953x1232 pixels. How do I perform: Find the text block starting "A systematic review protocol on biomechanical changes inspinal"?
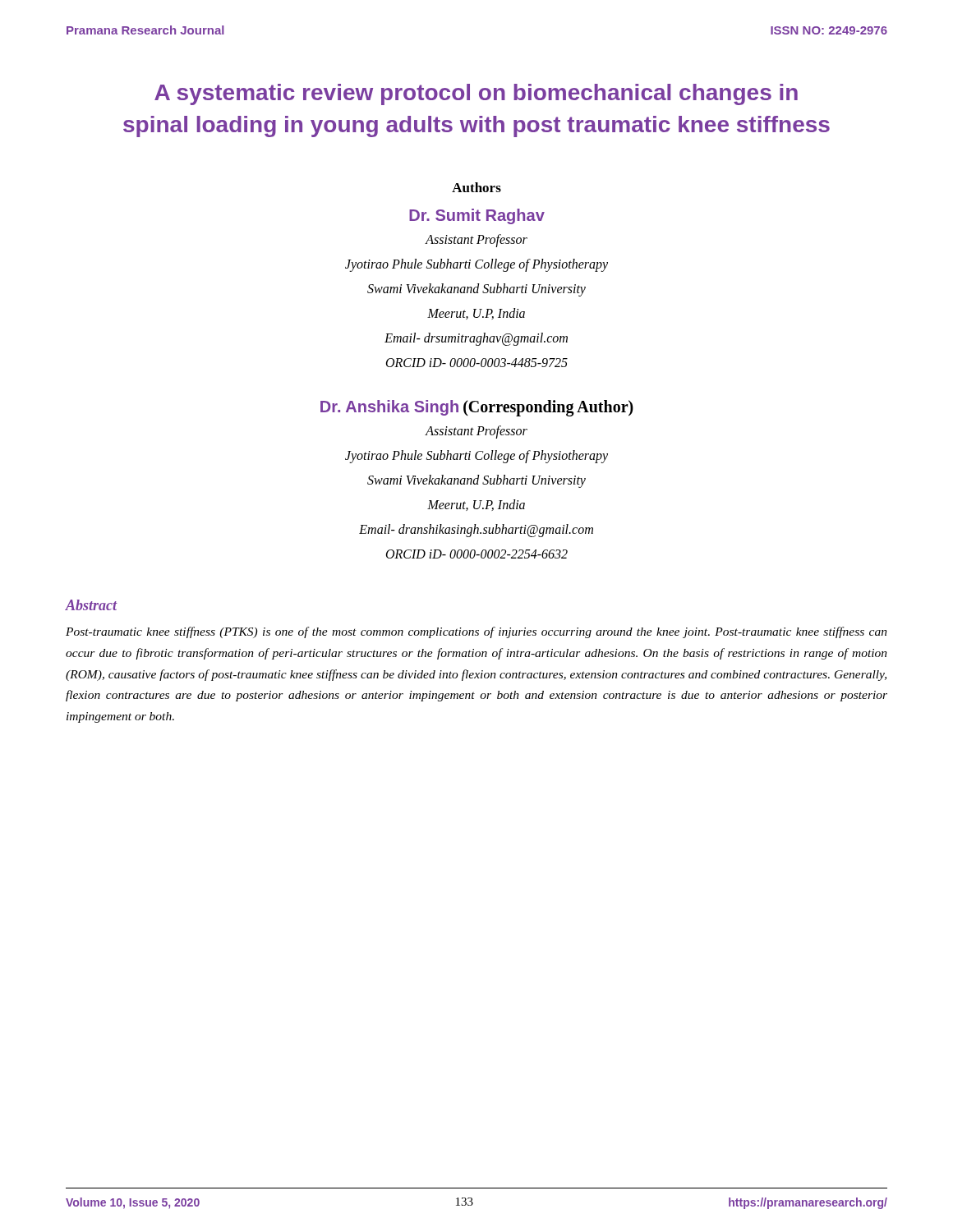pyautogui.click(x=476, y=109)
